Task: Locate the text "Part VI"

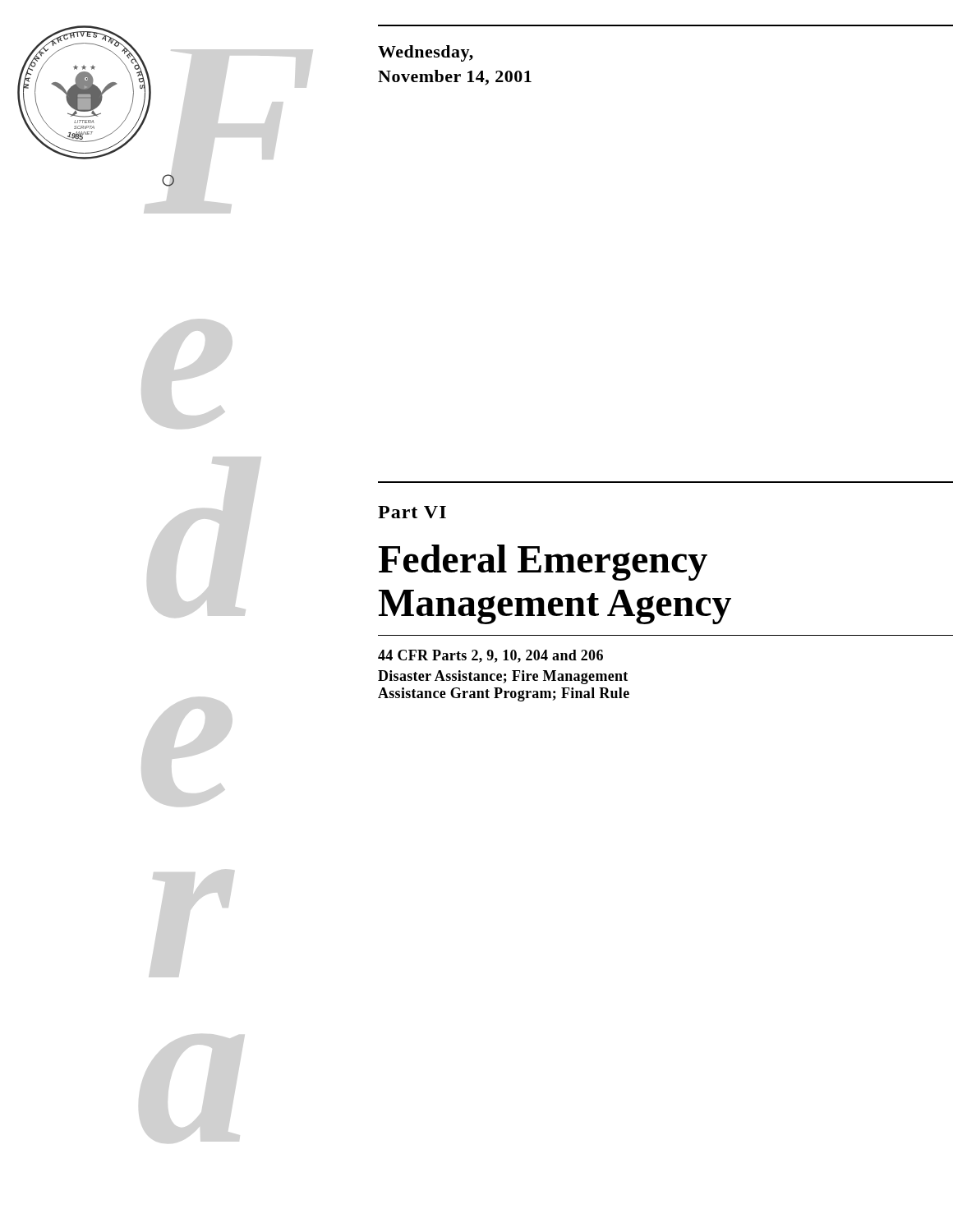Action: [x=413, y=512]
